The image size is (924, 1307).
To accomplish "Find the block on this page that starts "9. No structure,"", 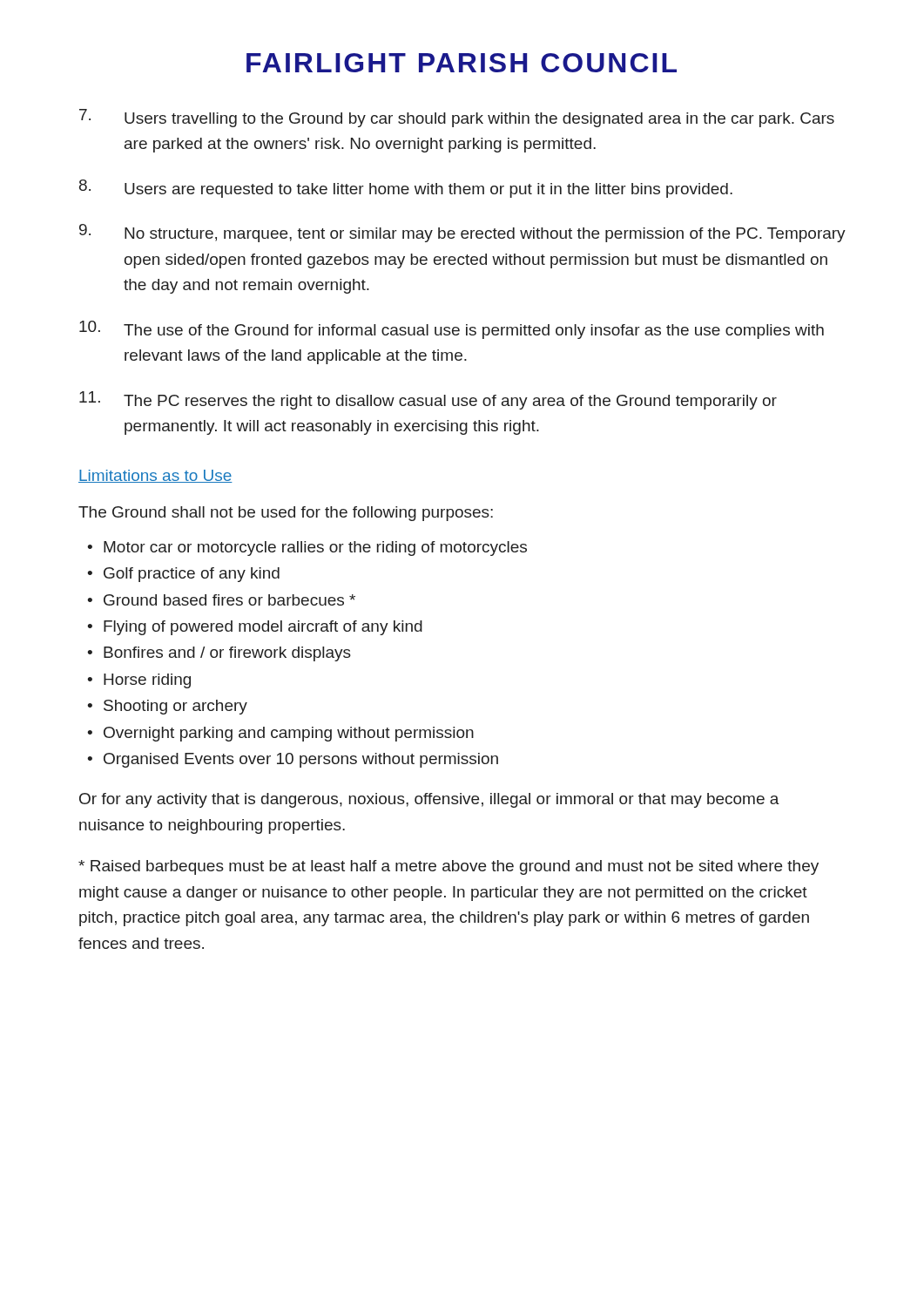I will click(x=462, y=259).
